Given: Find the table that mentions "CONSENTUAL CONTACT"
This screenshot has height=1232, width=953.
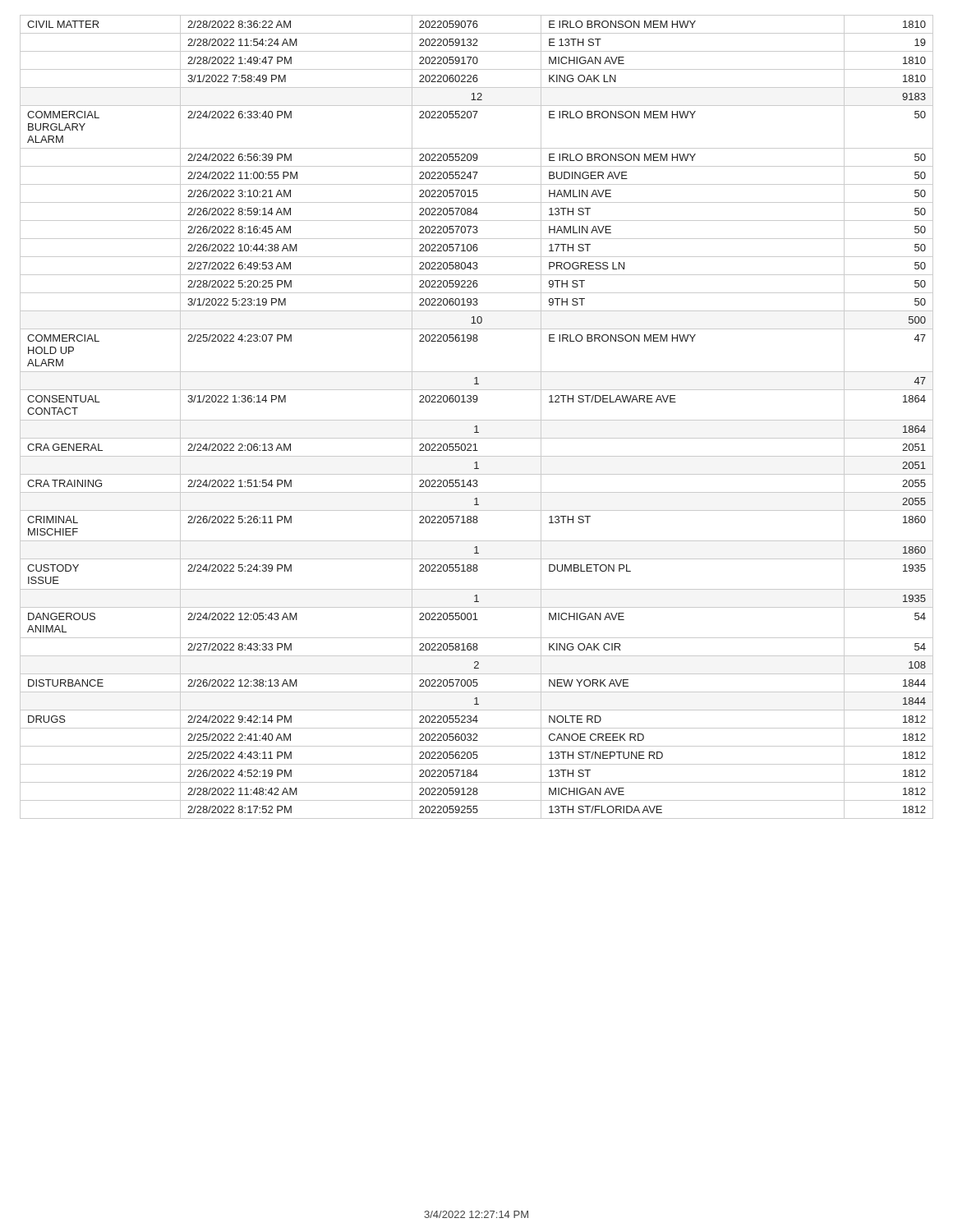Looking at the screenshot, I should coord(476,417).
